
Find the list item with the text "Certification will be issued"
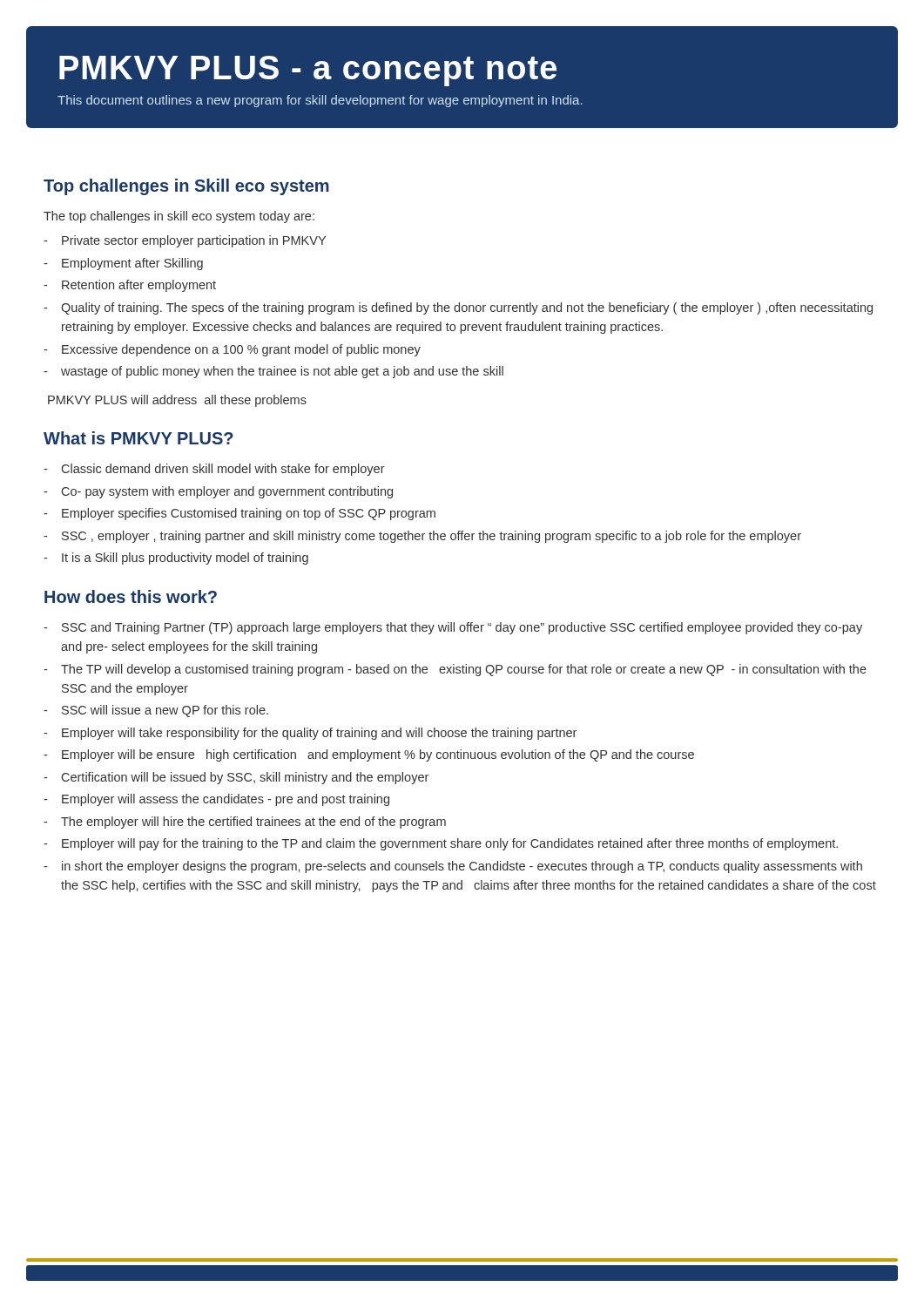[245, 777]
